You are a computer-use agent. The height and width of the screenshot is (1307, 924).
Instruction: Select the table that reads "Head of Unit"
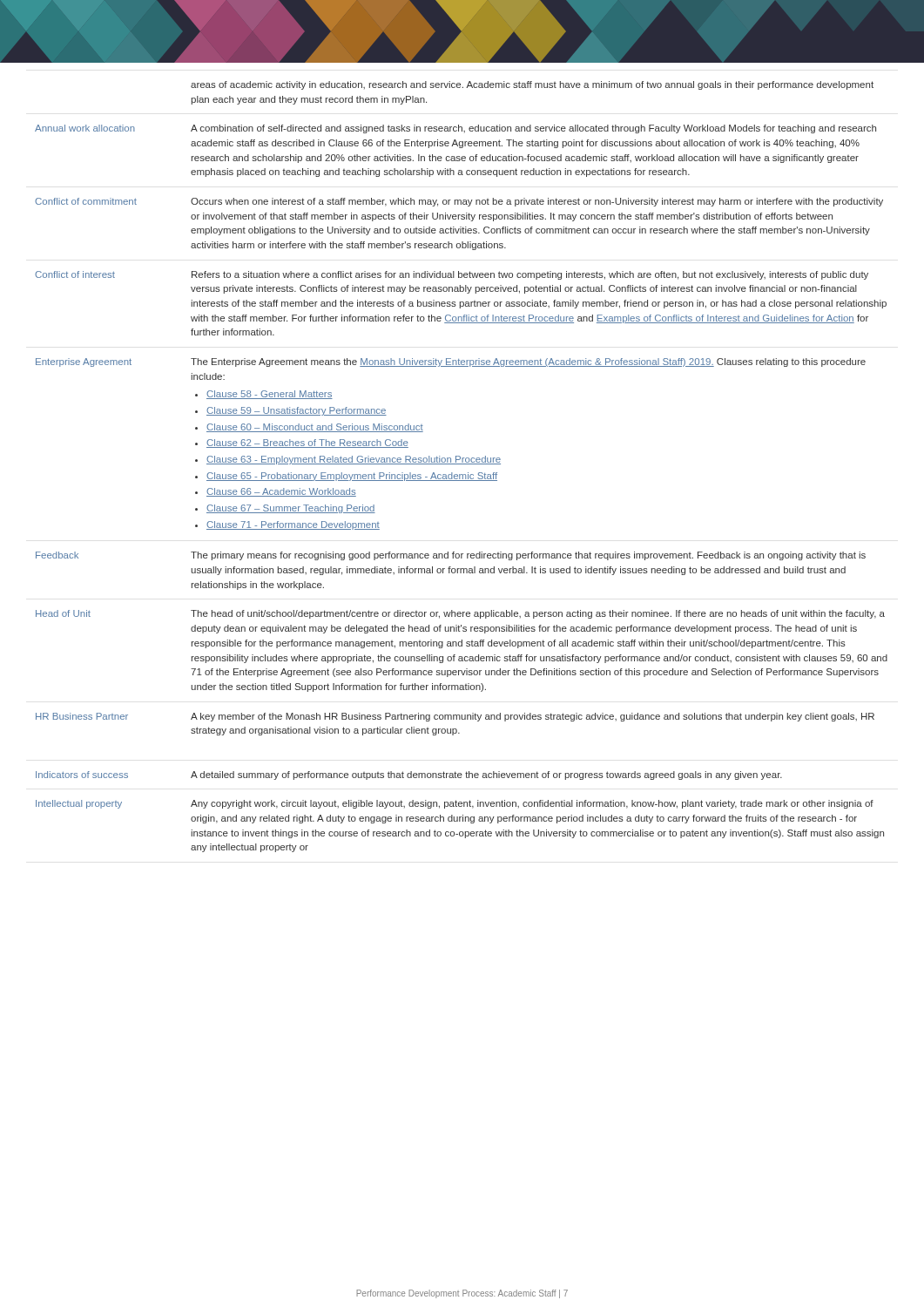tap(462, 466)
